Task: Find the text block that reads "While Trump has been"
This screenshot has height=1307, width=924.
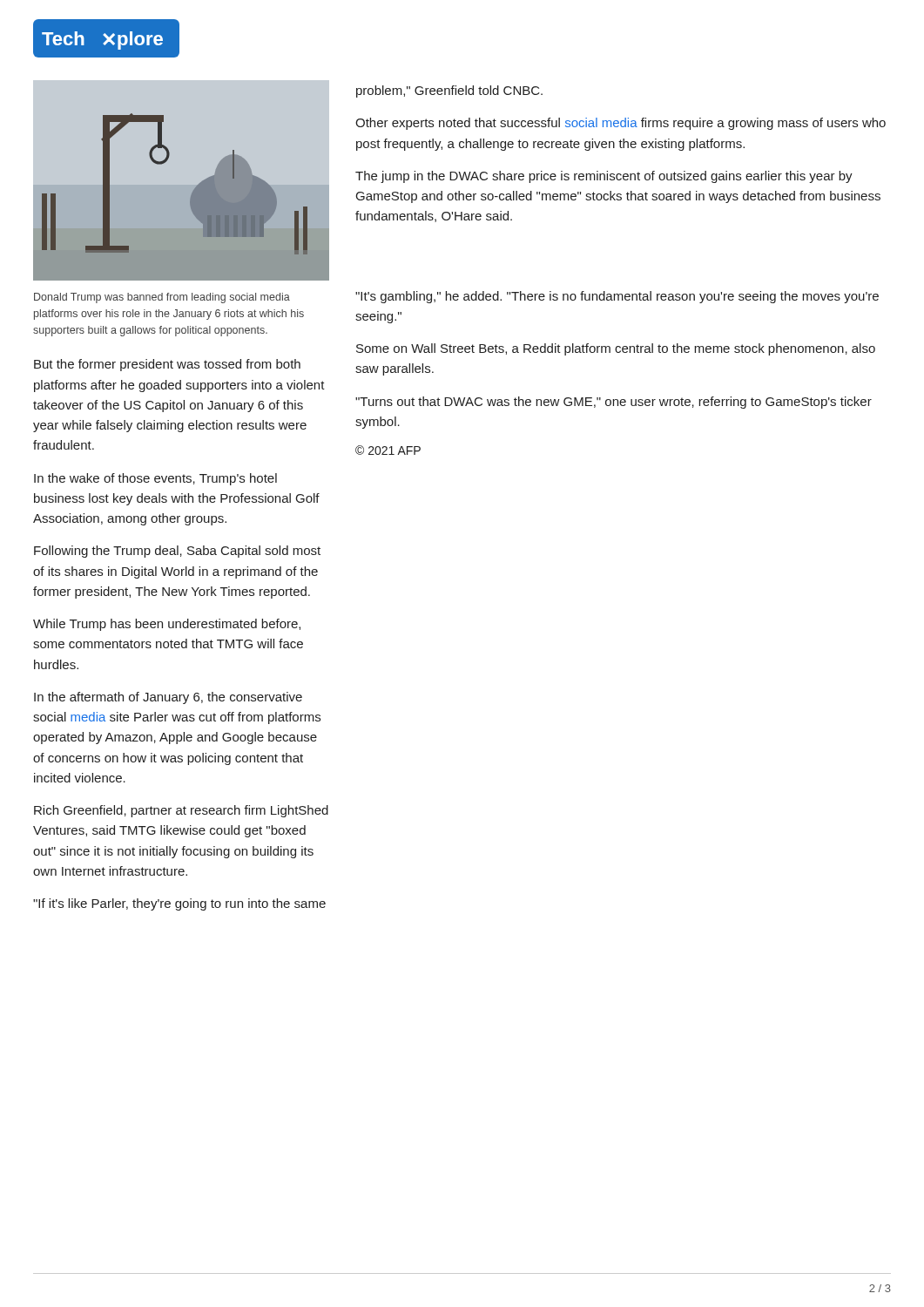Action: click(x=168, y=644)
